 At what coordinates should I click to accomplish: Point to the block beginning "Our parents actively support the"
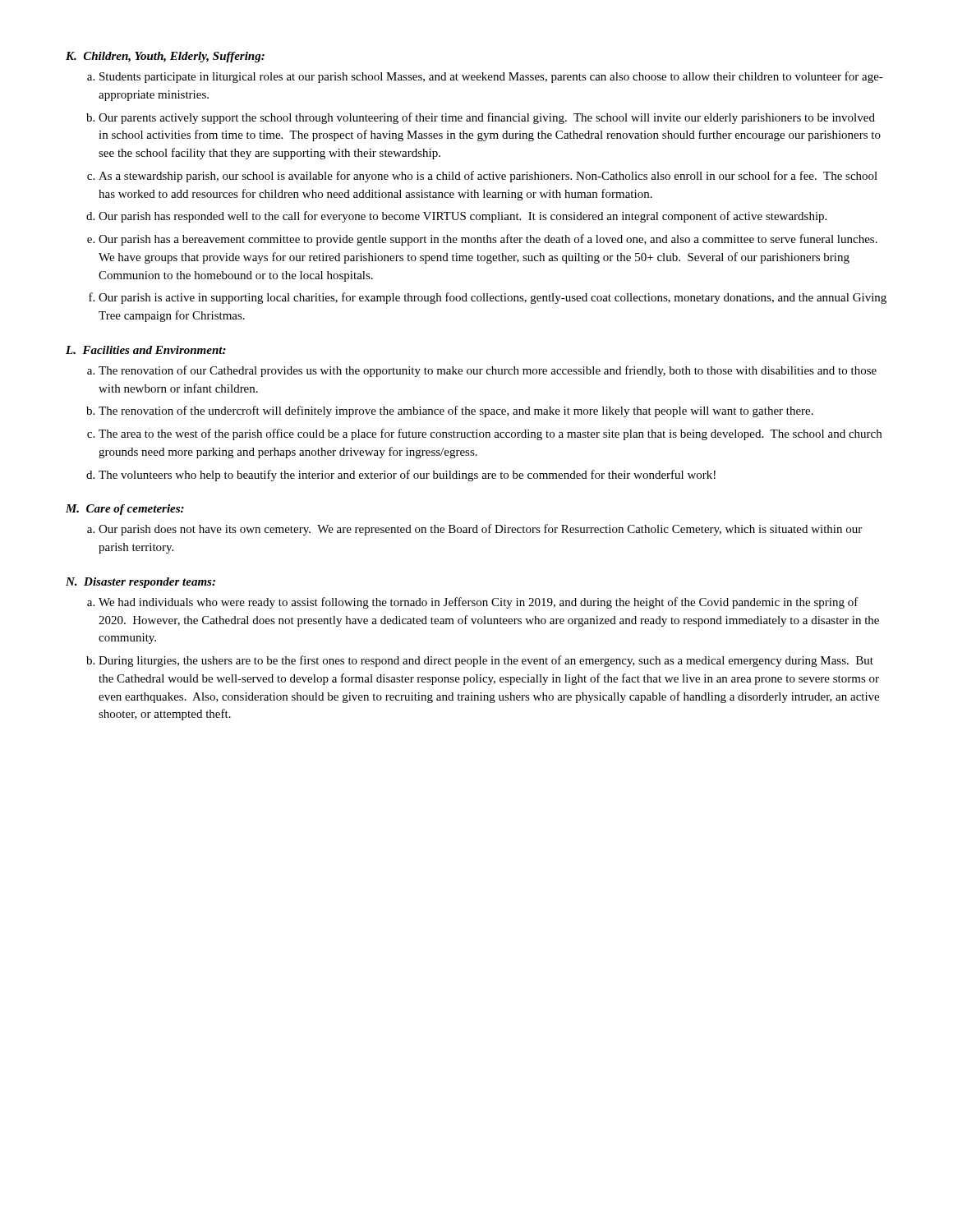[490, 135]
